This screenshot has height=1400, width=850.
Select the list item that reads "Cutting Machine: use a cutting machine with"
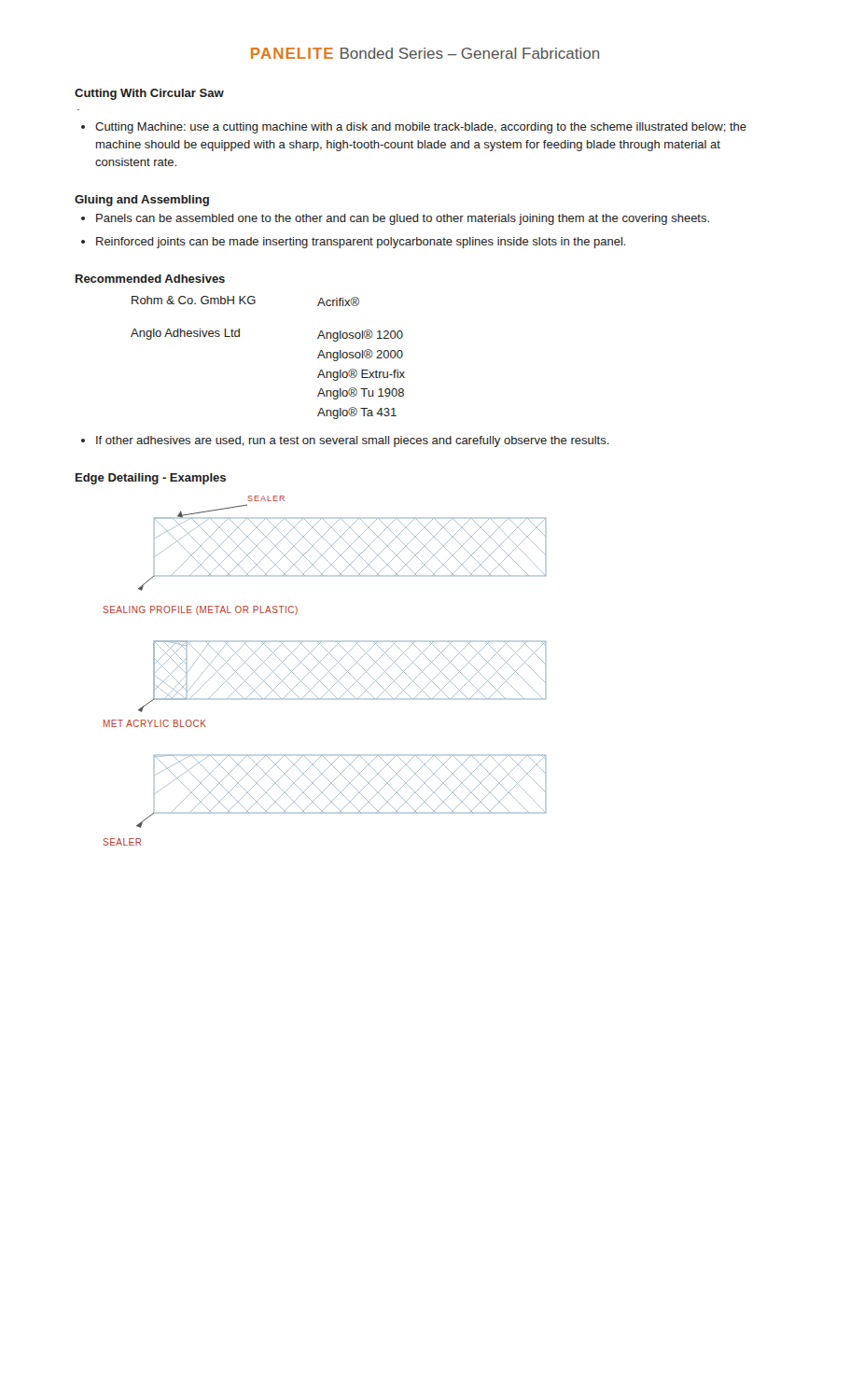tap(421, 144)
